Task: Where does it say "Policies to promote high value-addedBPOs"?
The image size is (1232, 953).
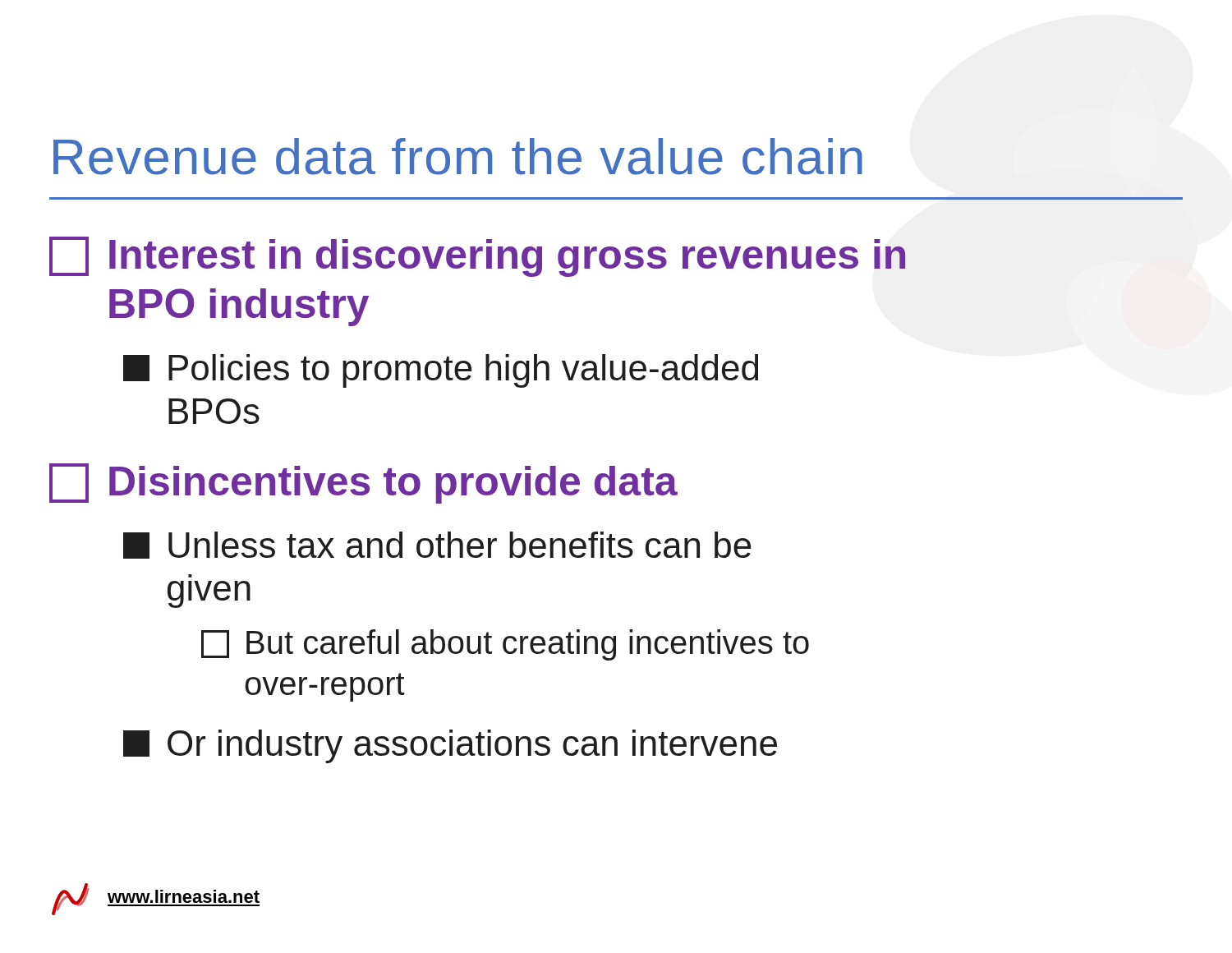Action: click(x=620, y=390)
